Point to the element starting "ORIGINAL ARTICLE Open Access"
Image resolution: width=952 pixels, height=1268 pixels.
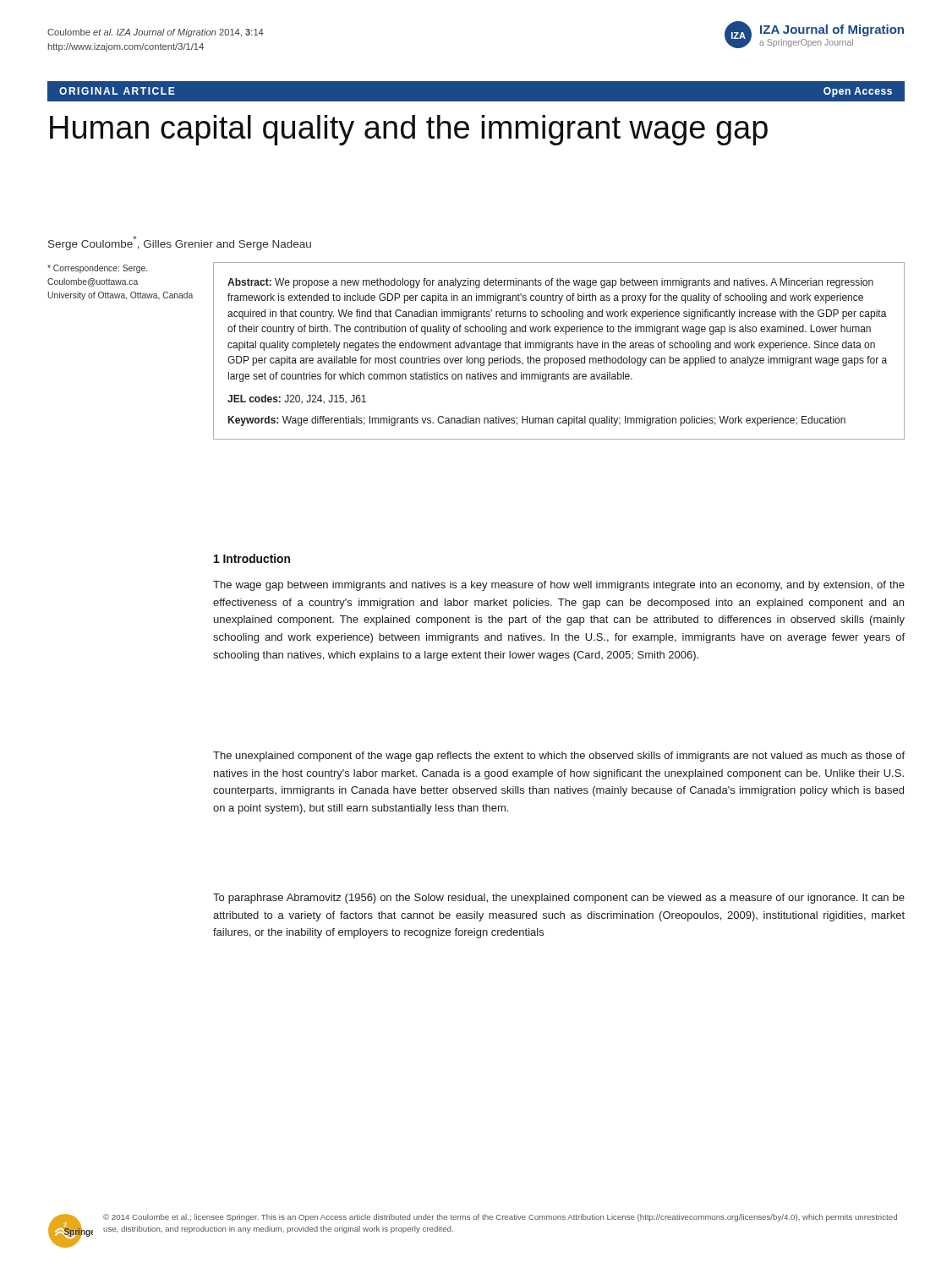pos(476,91)
